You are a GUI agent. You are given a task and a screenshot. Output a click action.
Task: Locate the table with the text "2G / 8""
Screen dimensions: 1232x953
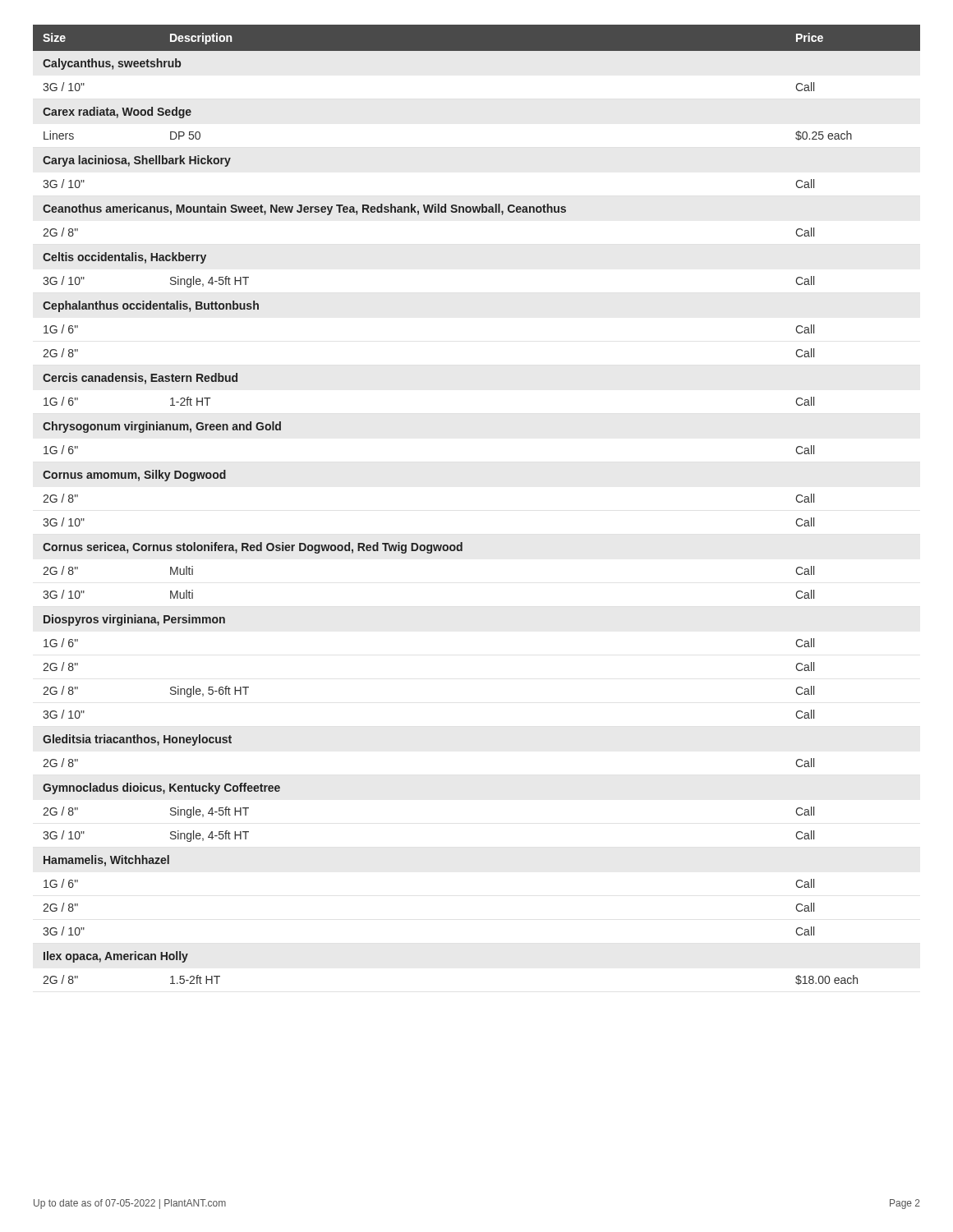(x=476, y=508)
